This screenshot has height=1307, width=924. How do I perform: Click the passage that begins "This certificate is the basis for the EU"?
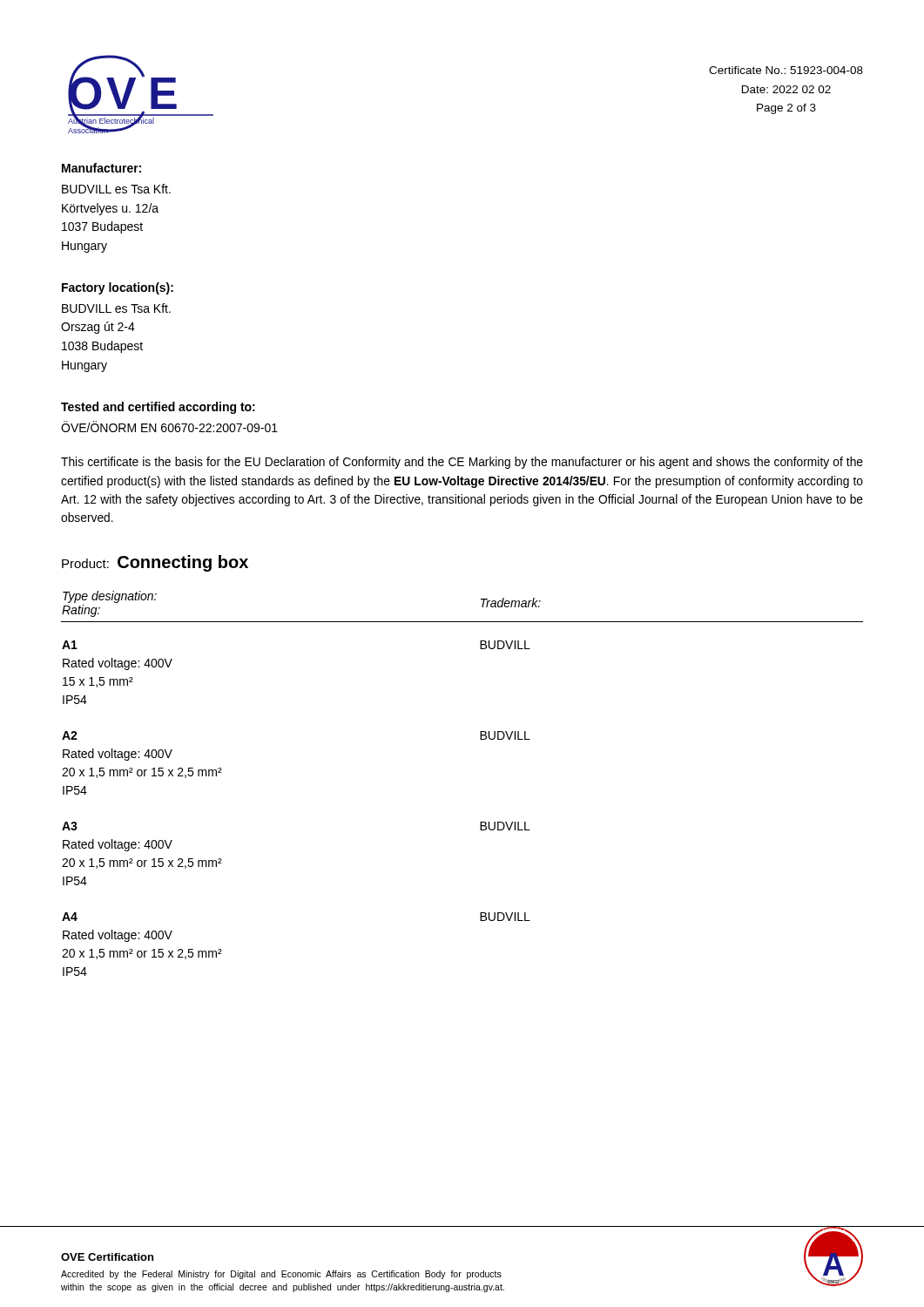click(x=462, y=490)
